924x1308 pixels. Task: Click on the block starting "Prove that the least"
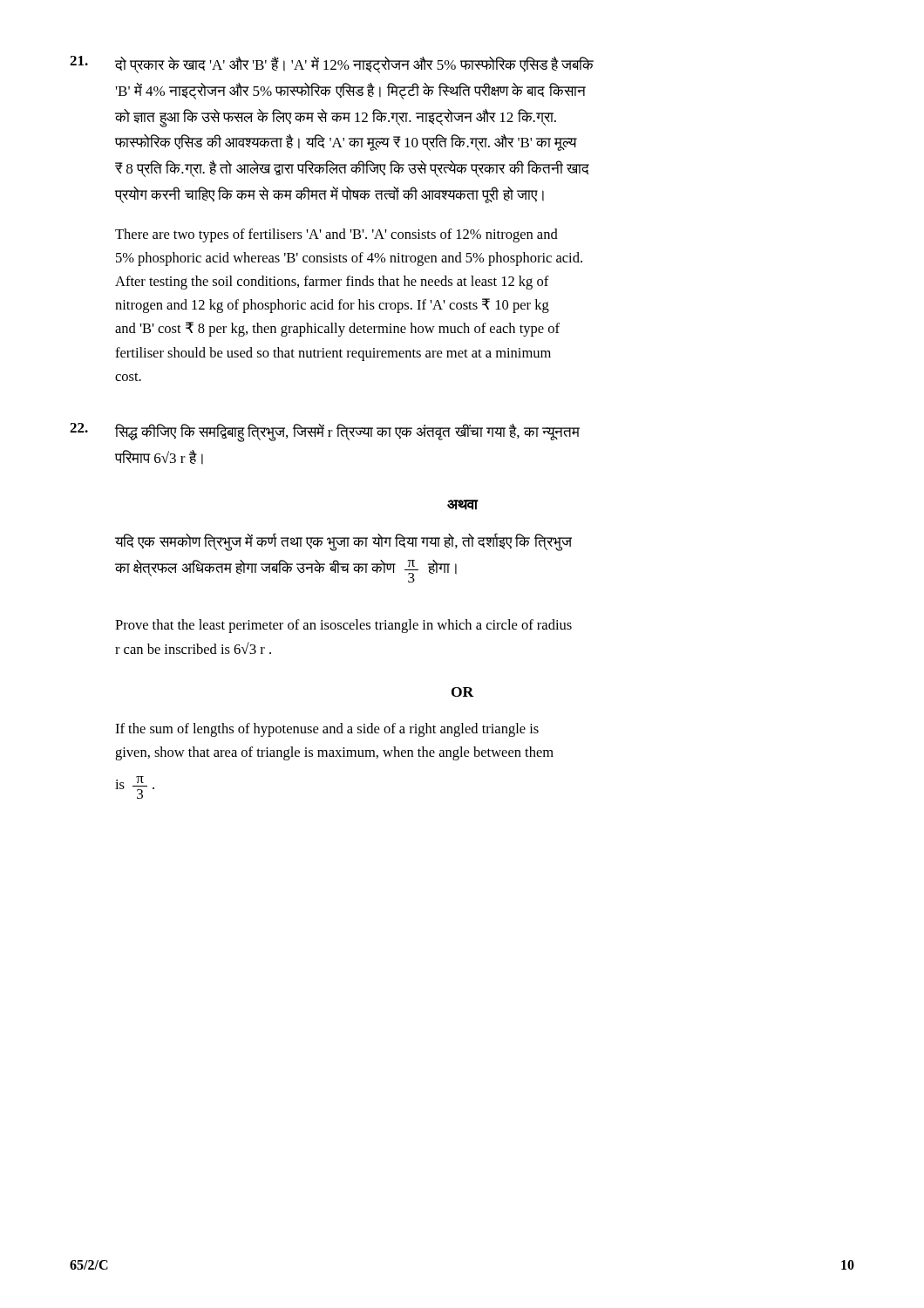485,637
